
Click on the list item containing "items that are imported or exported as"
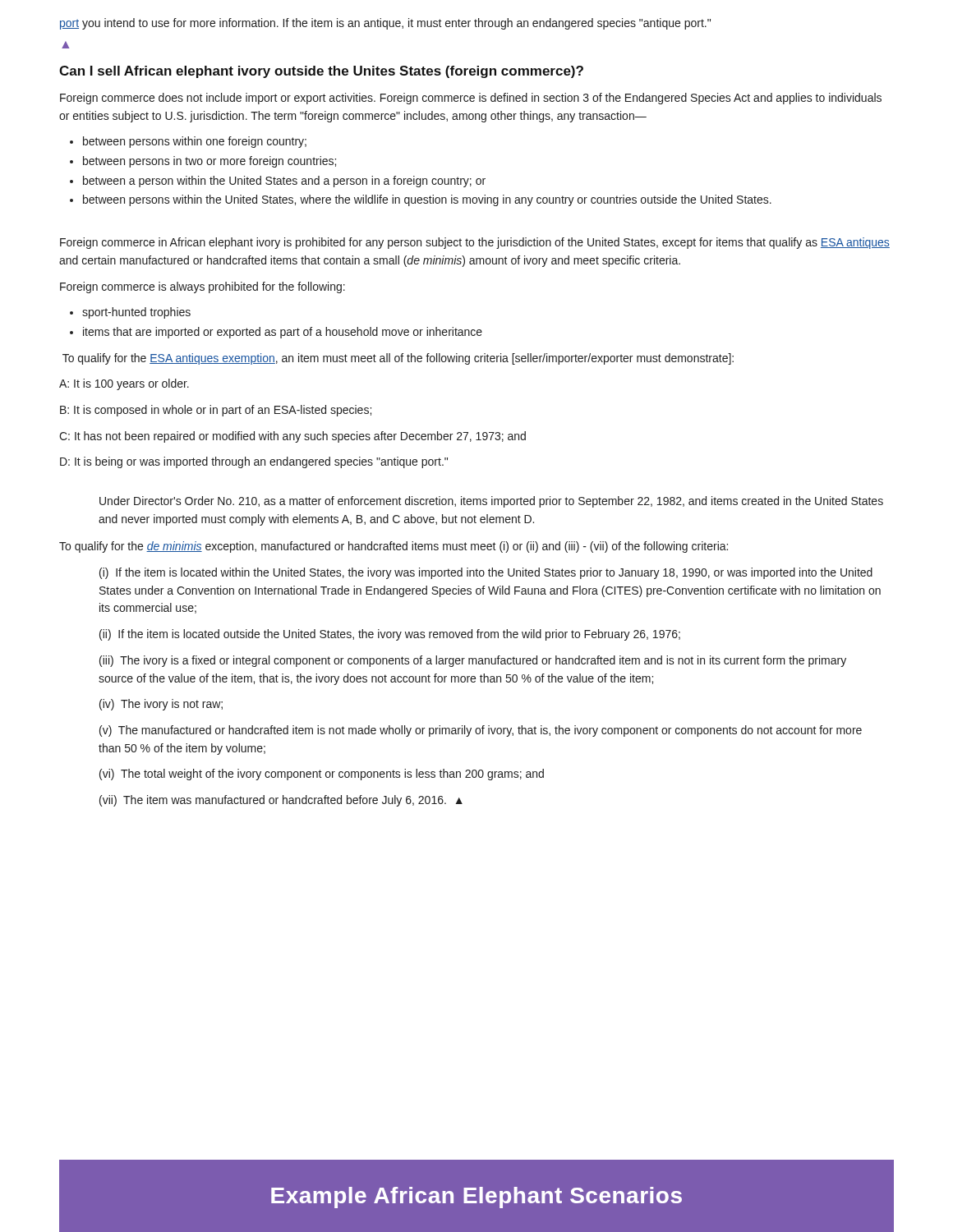click(x=282, y=332)
